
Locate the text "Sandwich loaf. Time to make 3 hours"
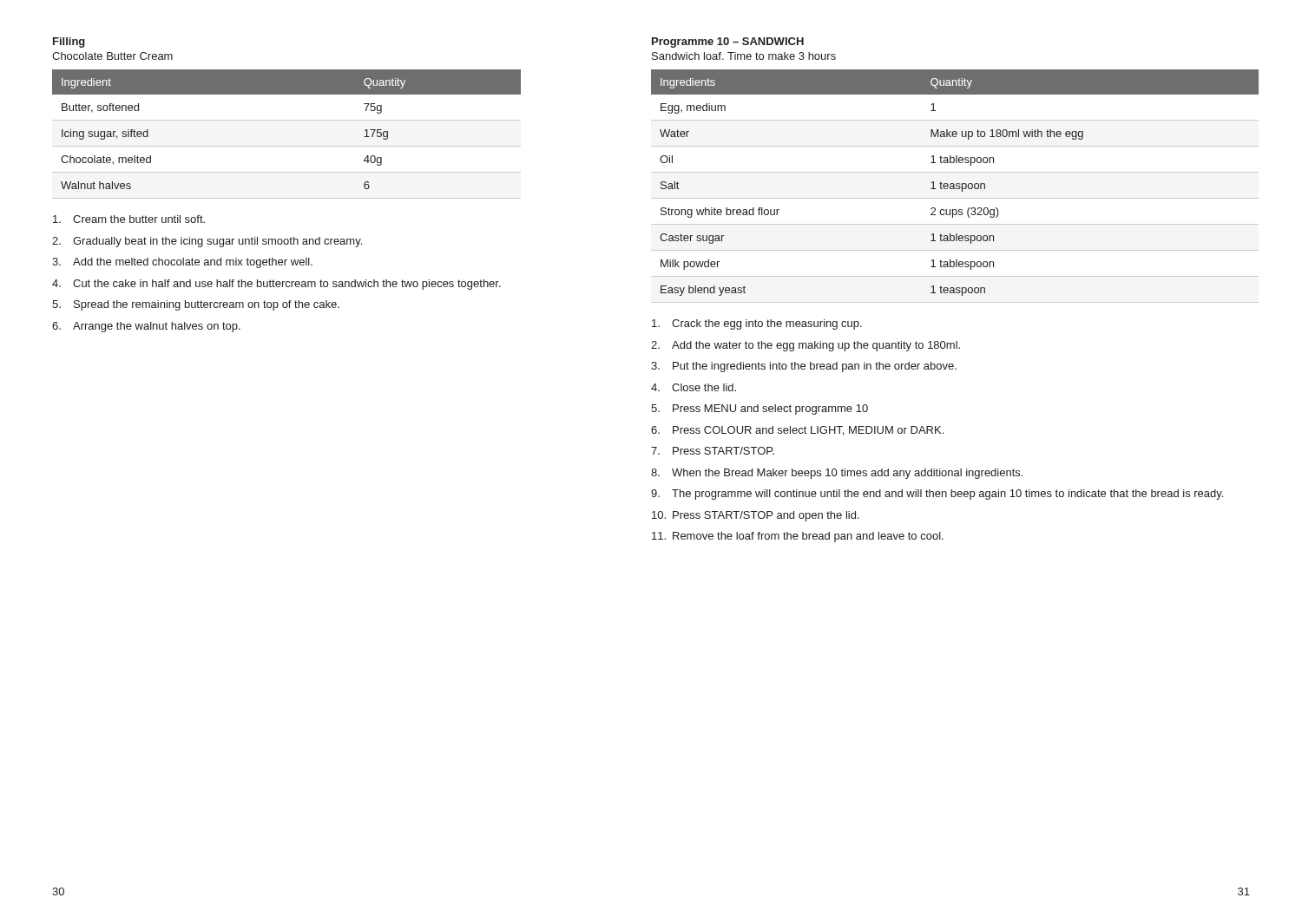click(744, 56)
